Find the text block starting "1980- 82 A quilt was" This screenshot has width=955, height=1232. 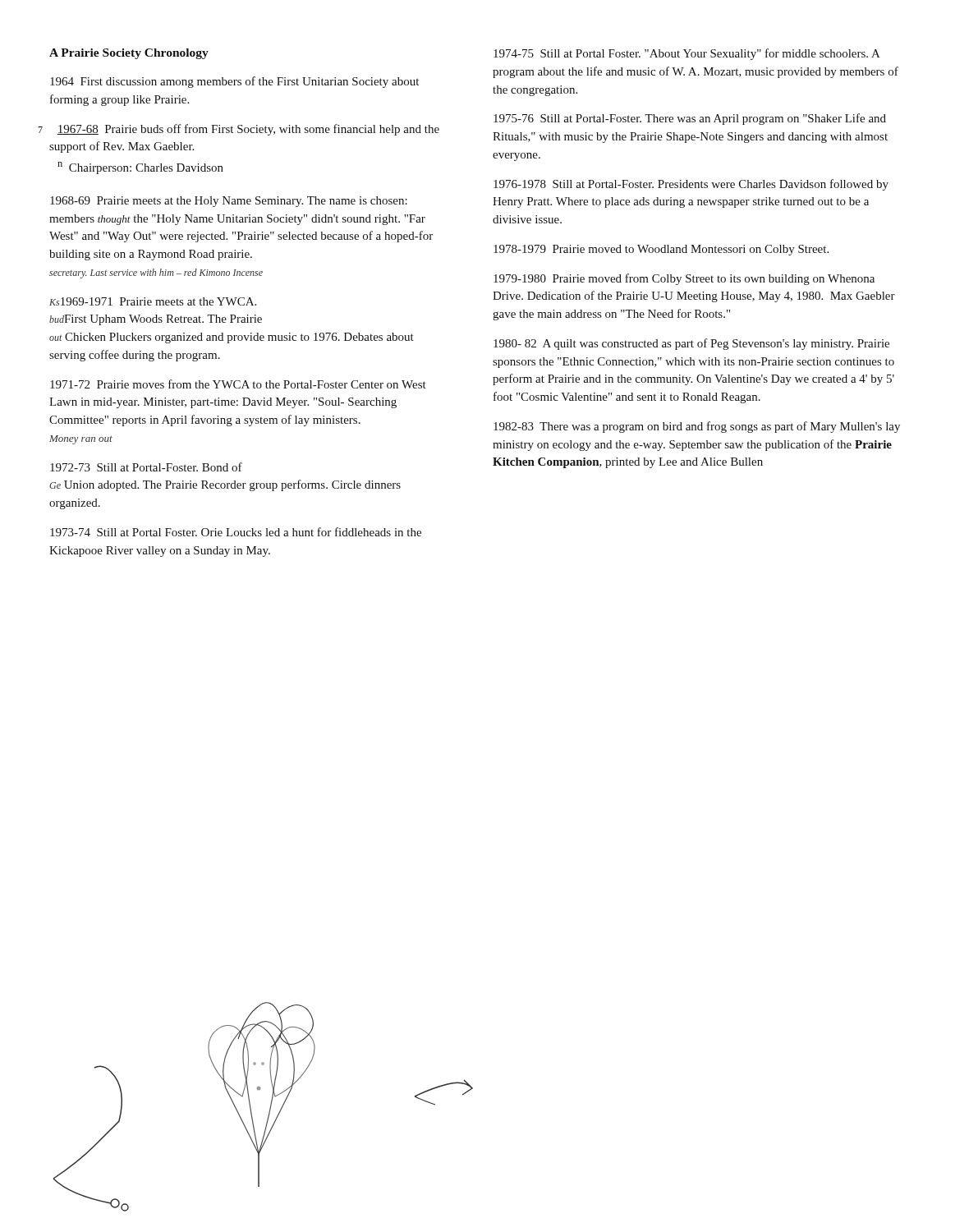point(694,370)
